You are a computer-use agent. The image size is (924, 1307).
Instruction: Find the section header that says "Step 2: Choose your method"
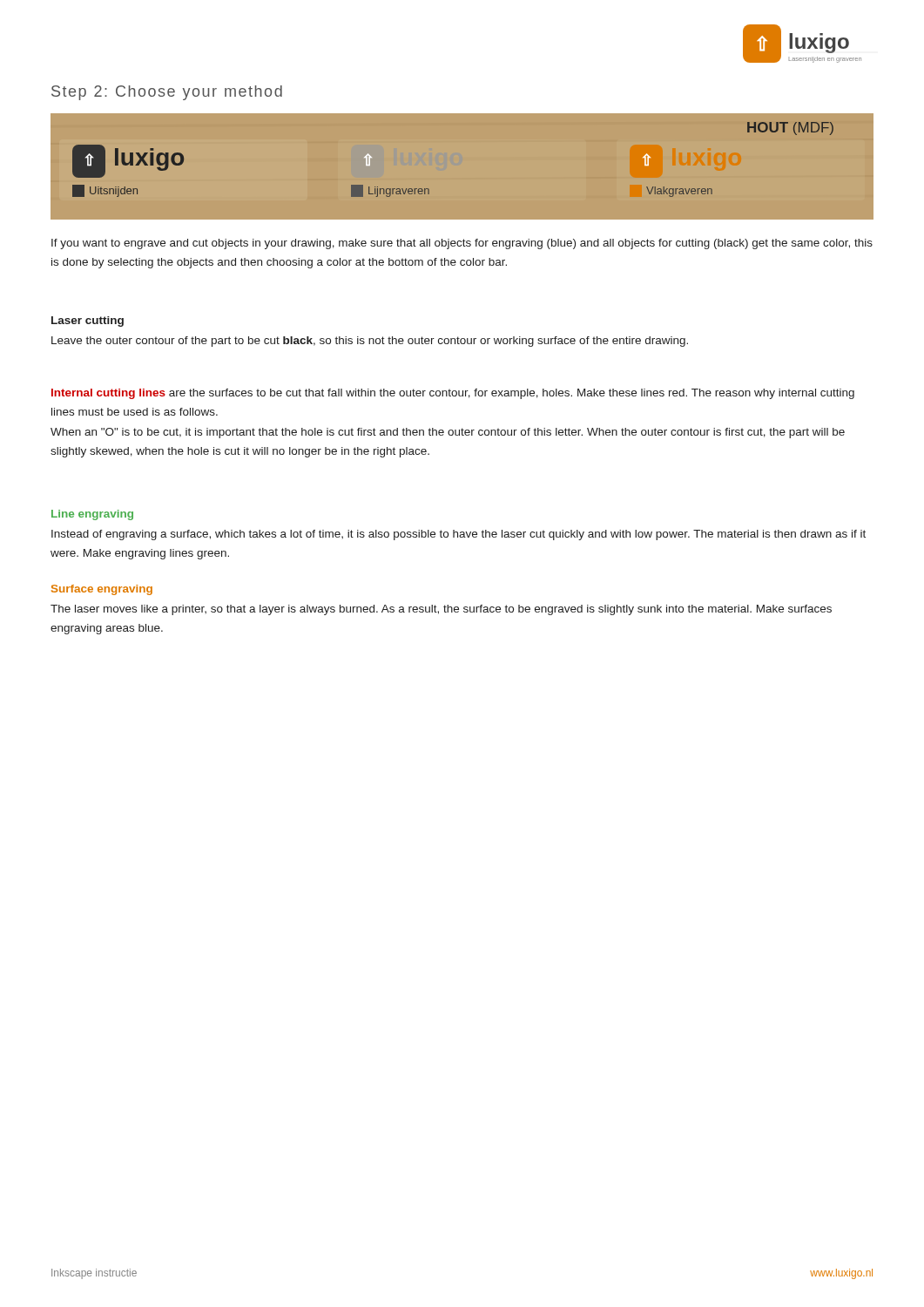pos(167,91)
